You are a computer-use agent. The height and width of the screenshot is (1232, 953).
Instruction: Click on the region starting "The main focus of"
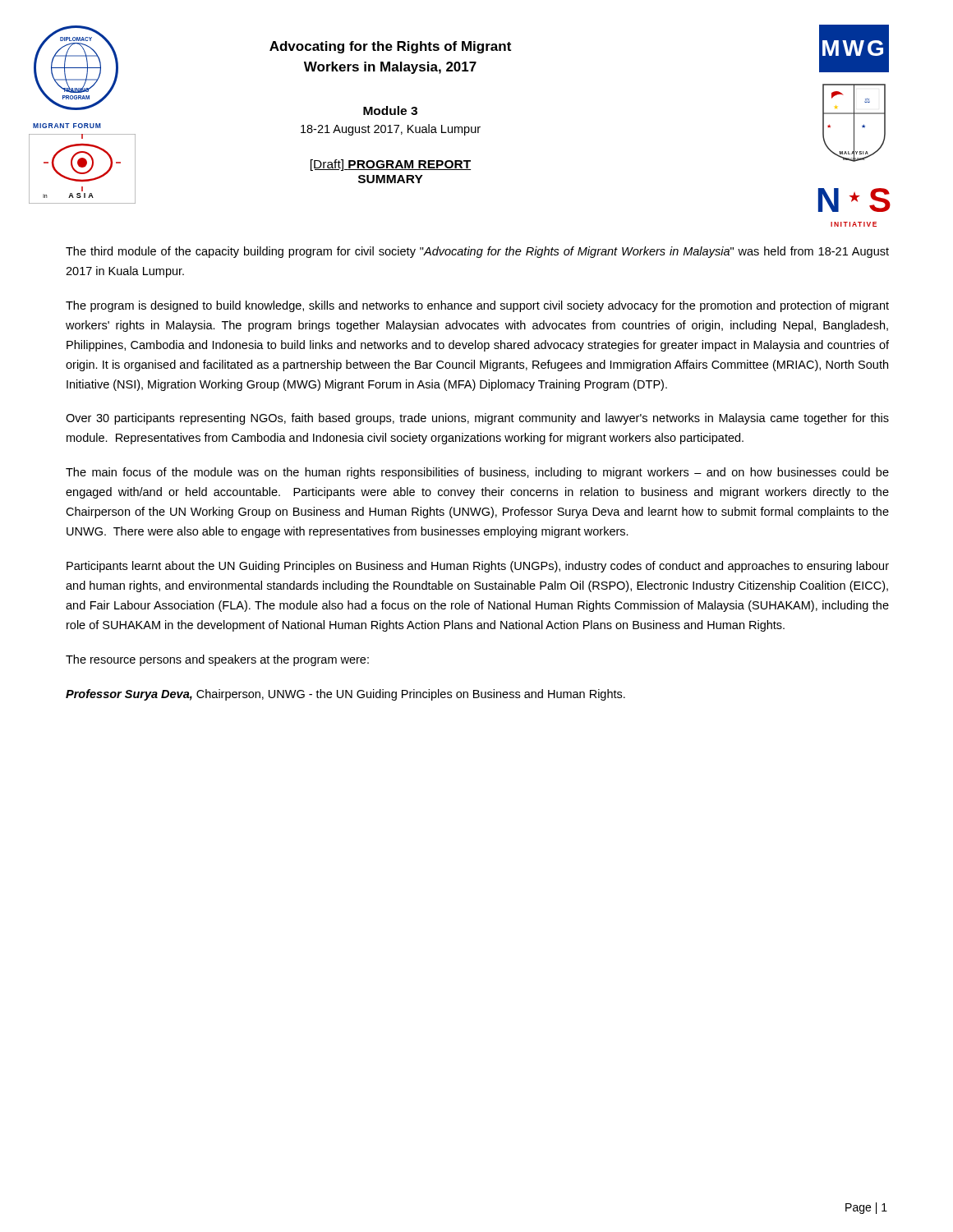tap(477, 502)
